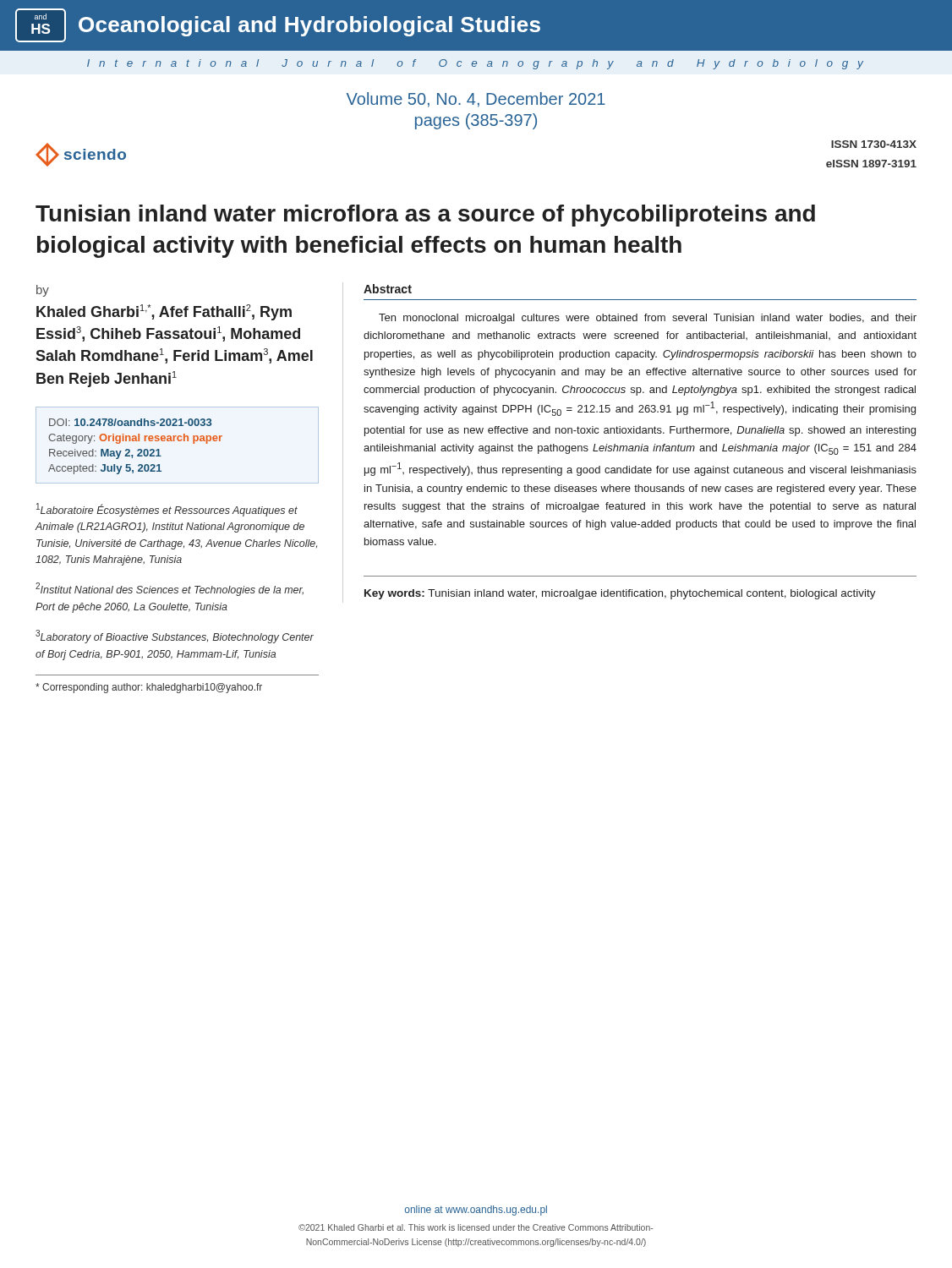The height and width of the screenshot is (1268, 952).
Task: Locate a section header
Action: tap(388, 289)
